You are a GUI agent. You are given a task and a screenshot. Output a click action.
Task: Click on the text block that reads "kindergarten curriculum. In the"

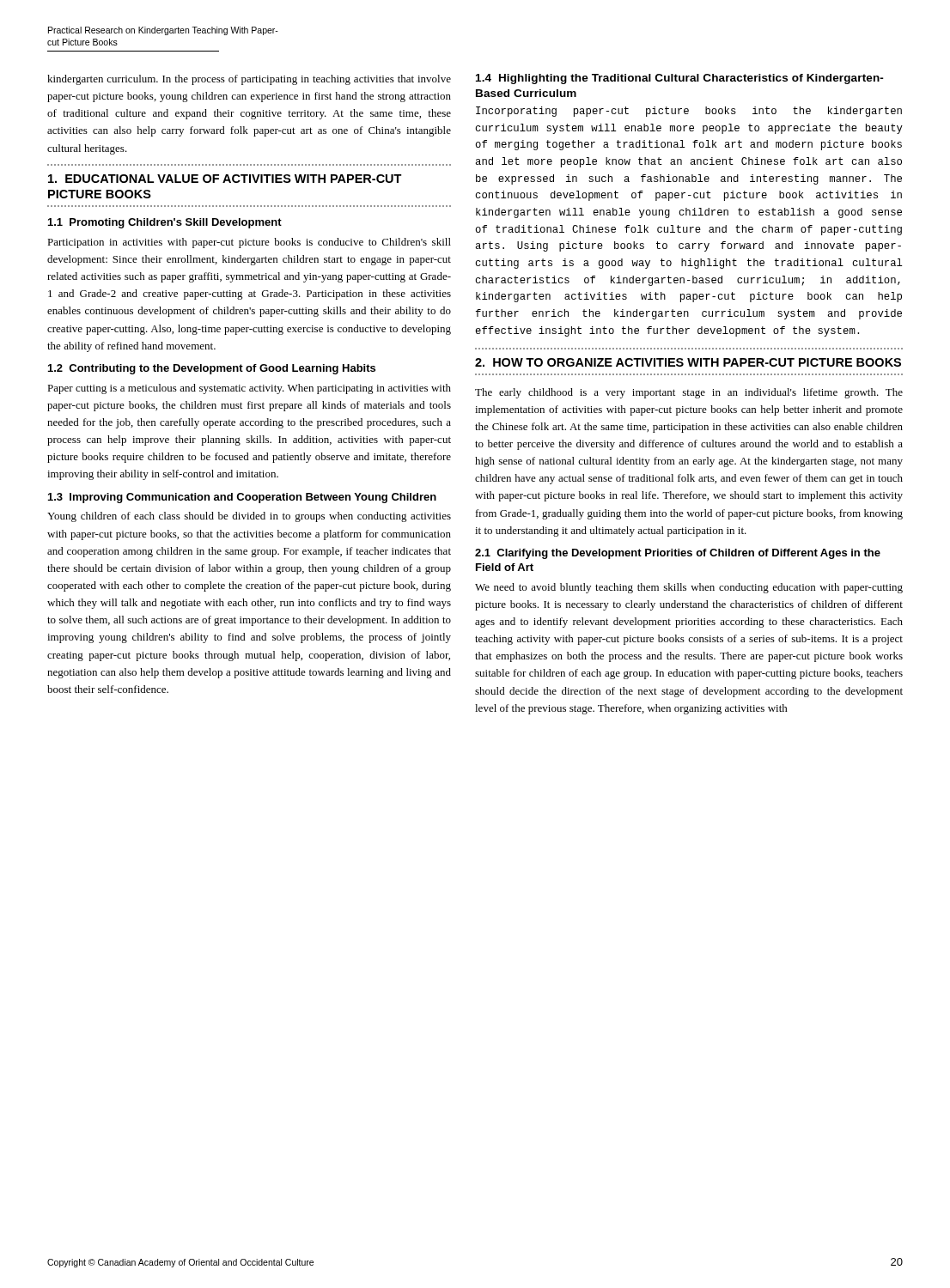(x=249, y=114)
